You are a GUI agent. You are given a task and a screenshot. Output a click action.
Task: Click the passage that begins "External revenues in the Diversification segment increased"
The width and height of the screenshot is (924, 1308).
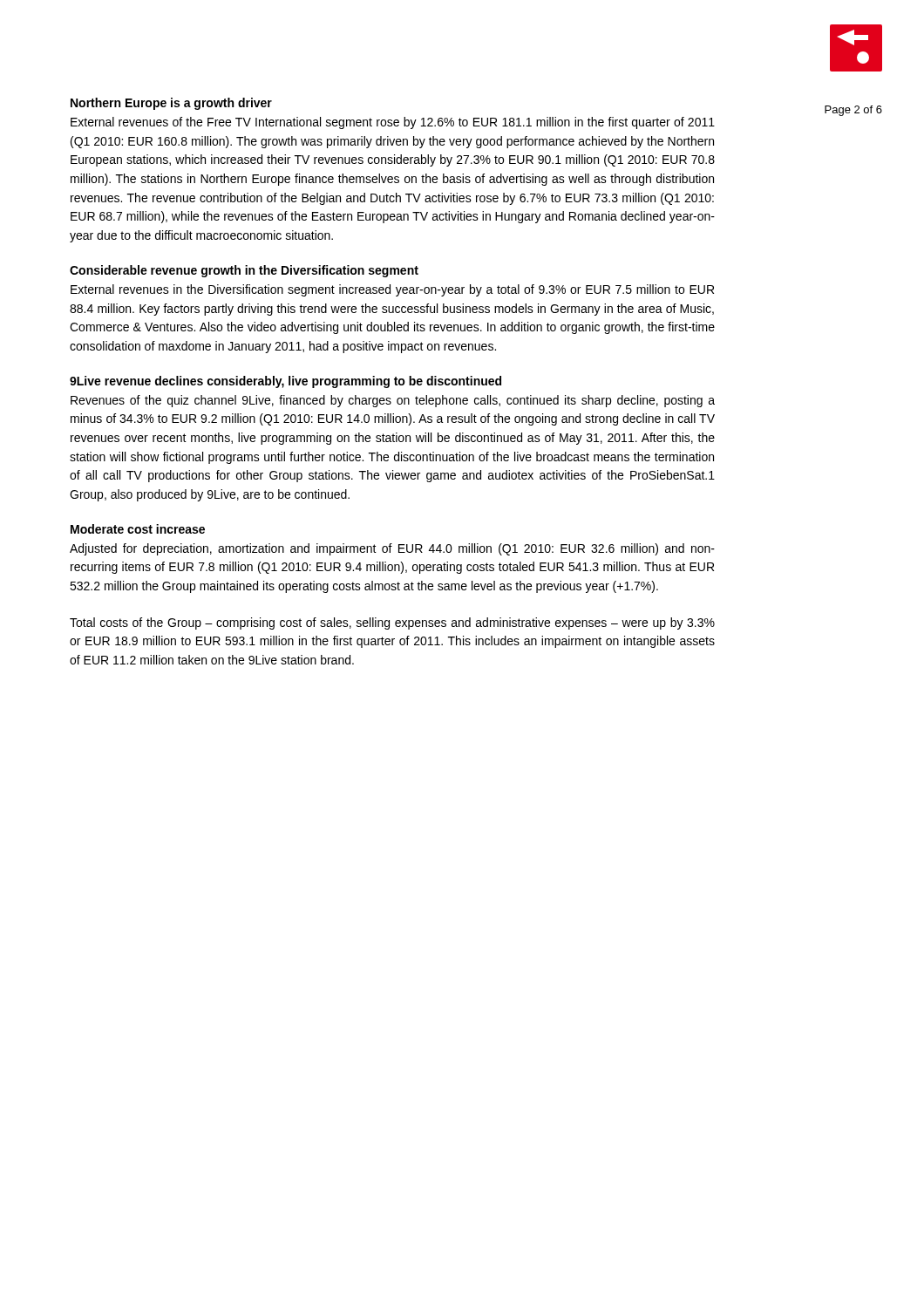(392, 318)
